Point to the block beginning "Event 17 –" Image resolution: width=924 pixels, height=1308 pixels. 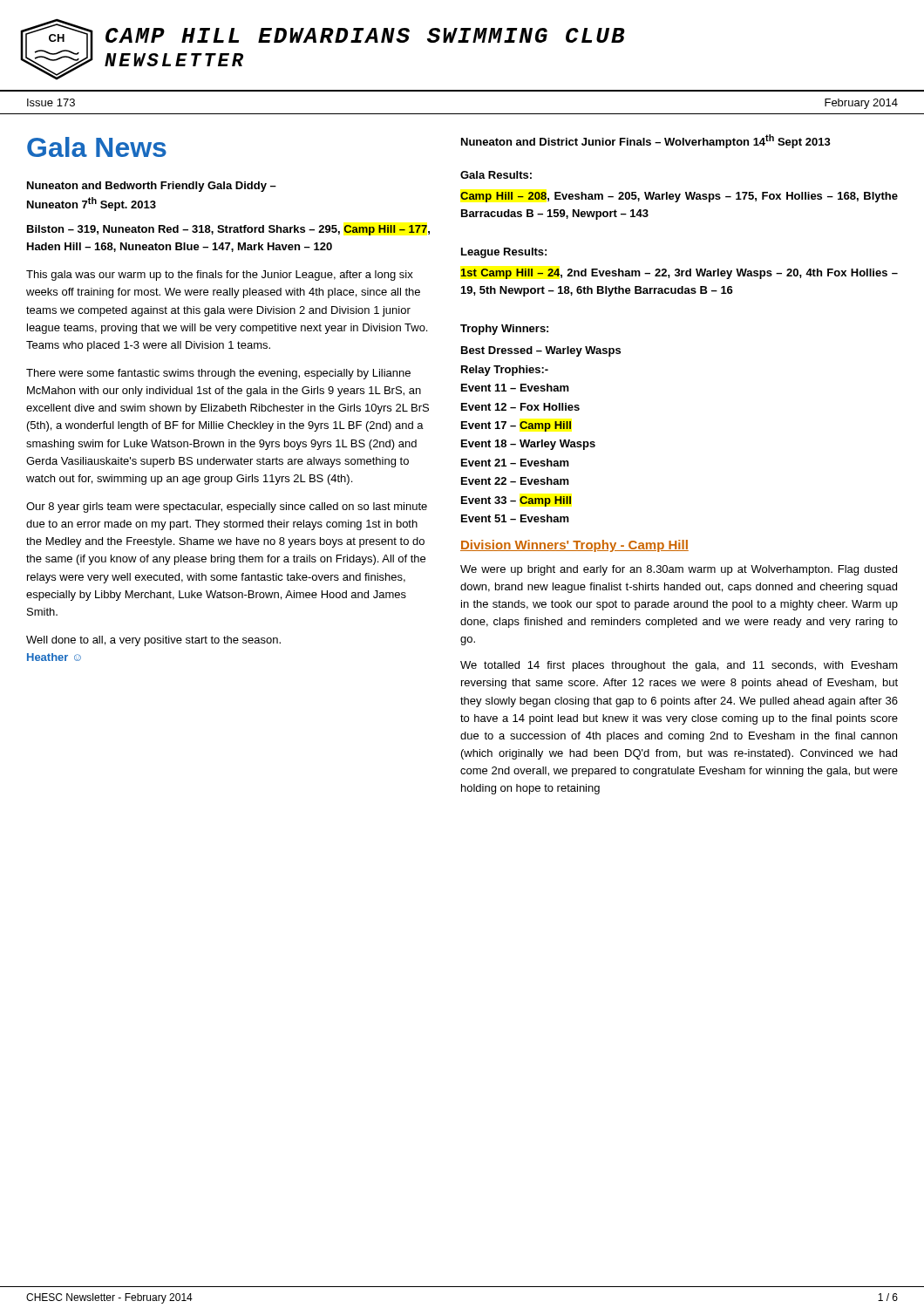click(x=516, y=425)
